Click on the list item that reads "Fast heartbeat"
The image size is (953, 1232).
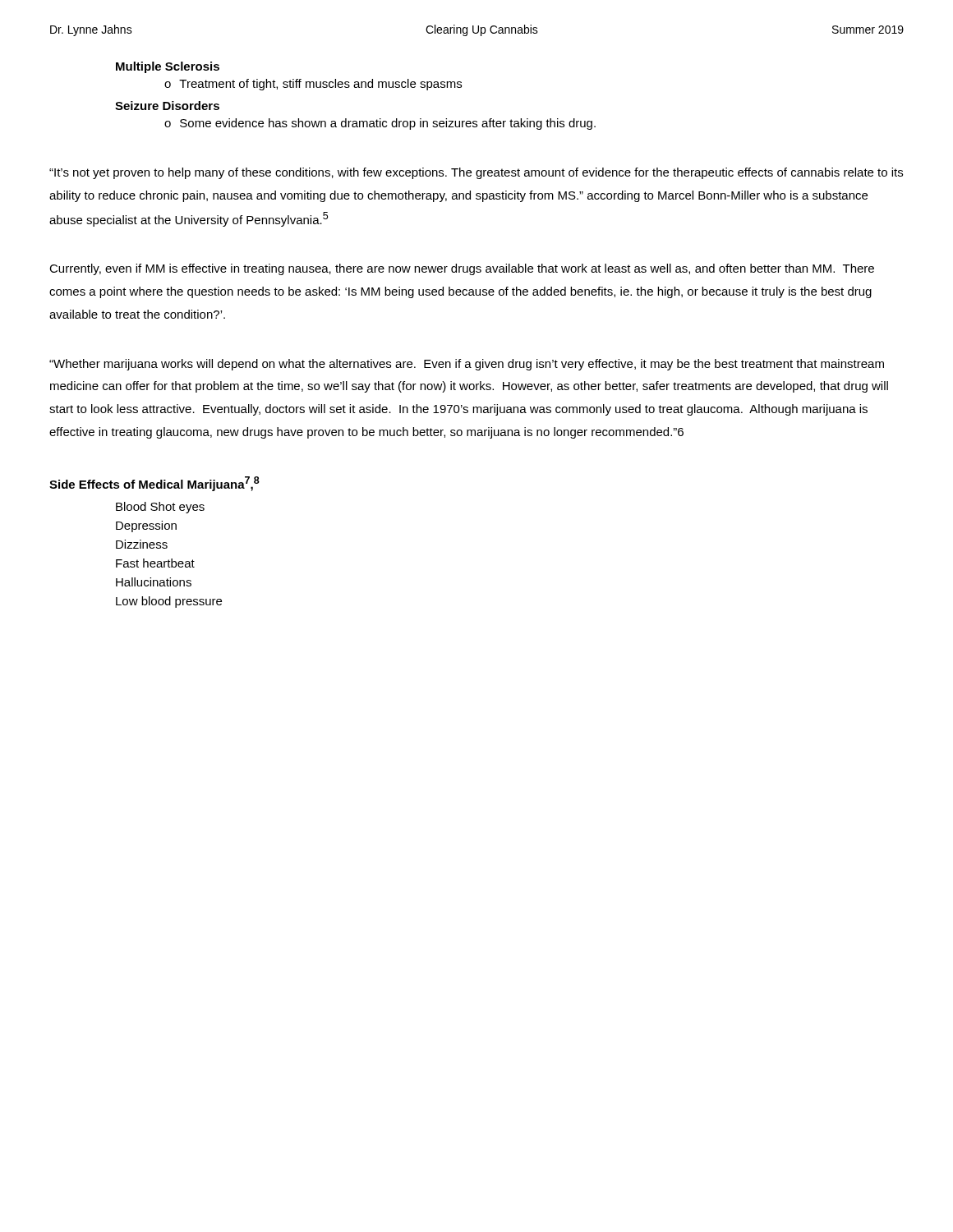click(x=155, y=563)
